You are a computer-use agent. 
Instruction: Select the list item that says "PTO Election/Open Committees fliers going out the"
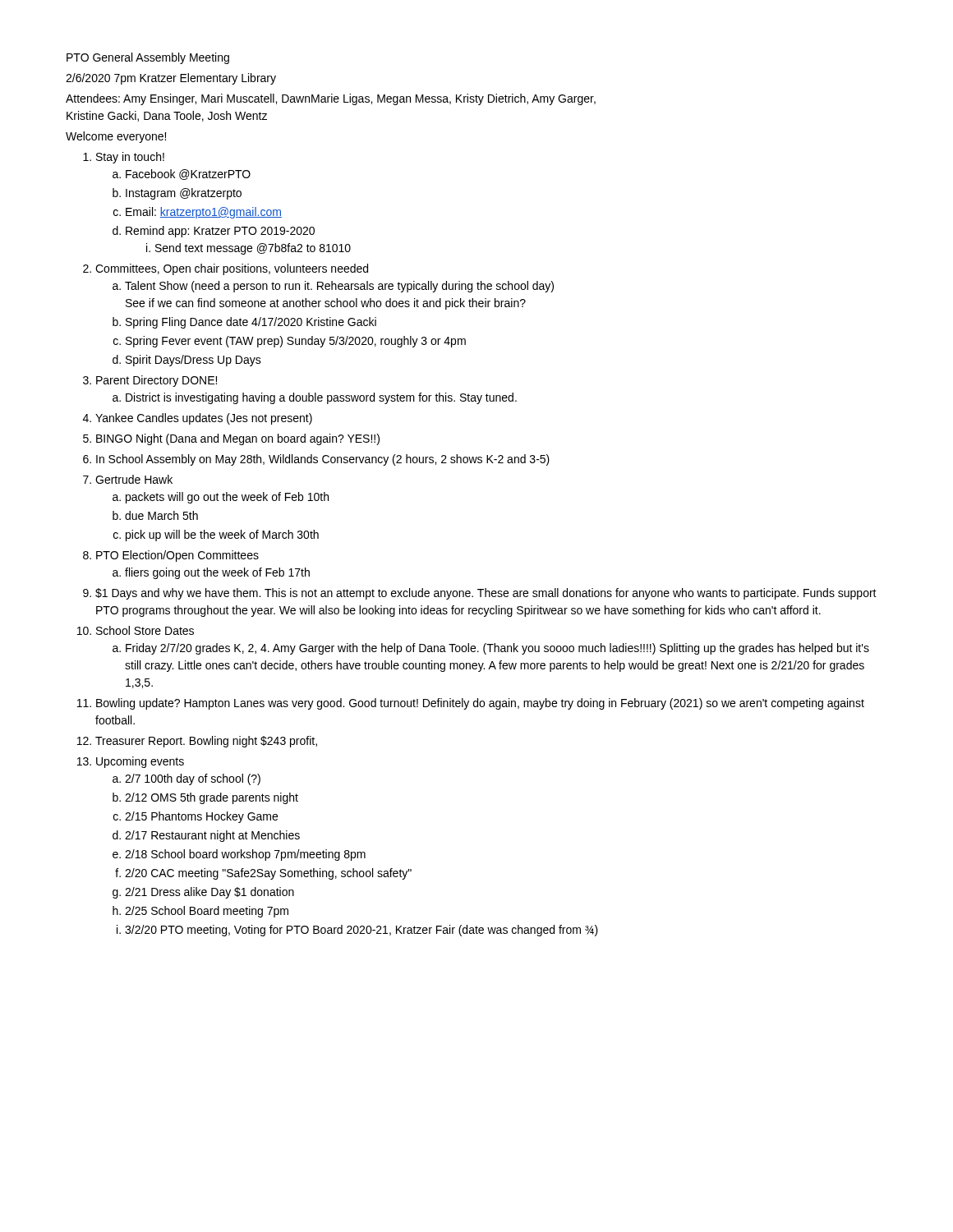(177, 556)
